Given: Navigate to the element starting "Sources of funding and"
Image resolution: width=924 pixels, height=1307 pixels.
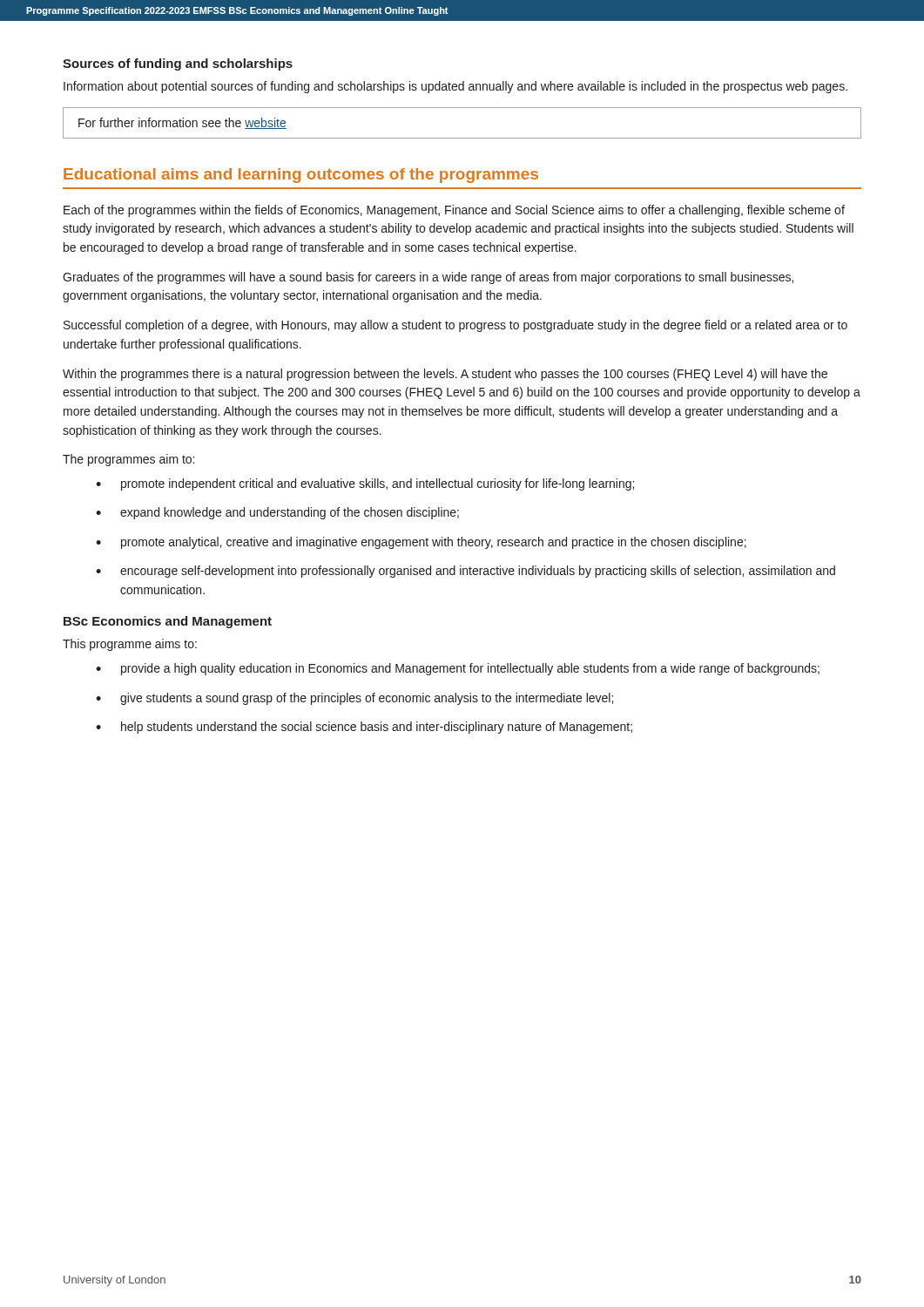Looking at the screenshot, I should click(178, 63).
